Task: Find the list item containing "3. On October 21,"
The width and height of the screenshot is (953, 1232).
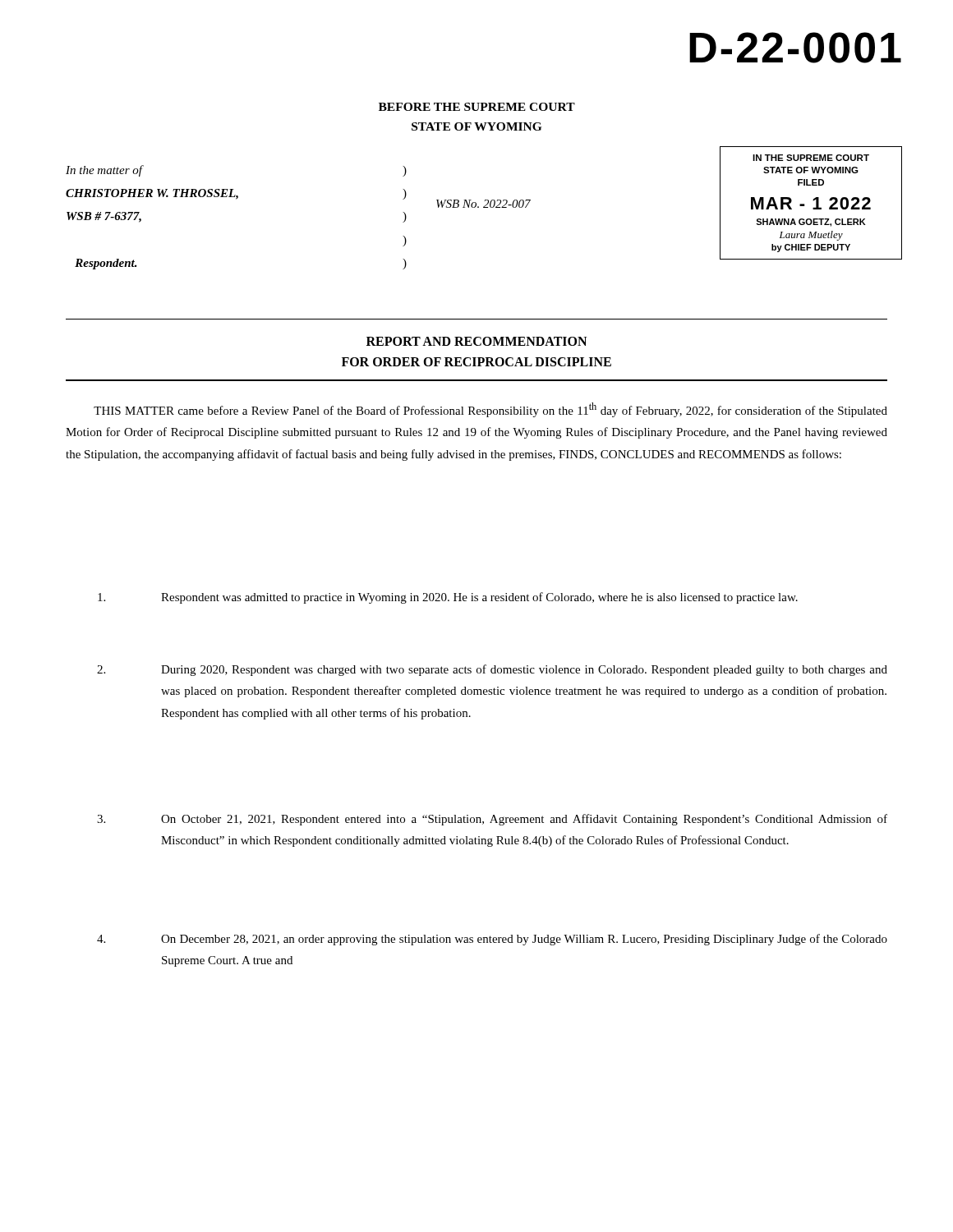Action: [476, 830]
